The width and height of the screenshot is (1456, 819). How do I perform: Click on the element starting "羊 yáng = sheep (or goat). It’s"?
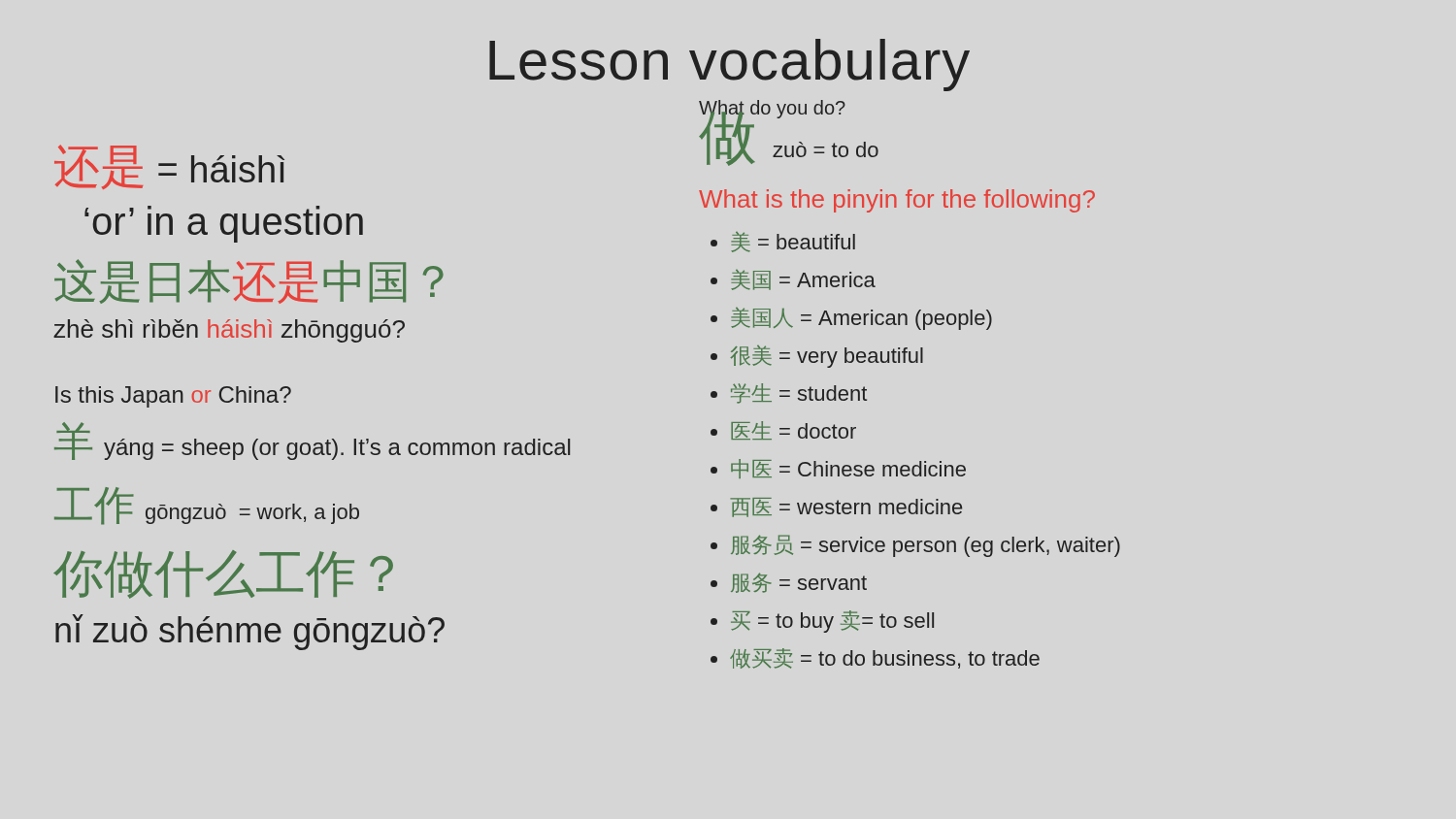tap(312, 442)
